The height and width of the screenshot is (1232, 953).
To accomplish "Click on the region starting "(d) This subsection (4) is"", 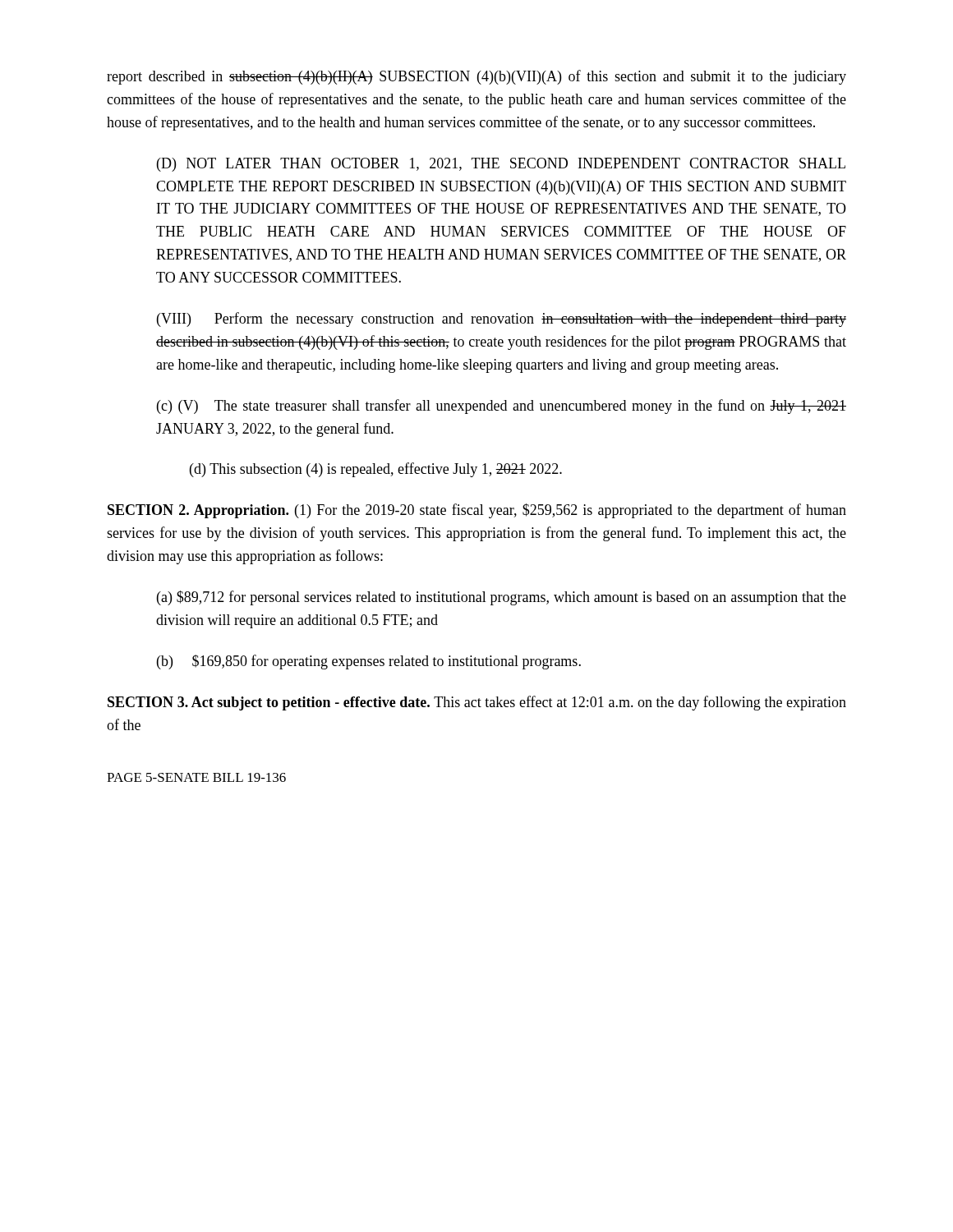I will (376, 469).
